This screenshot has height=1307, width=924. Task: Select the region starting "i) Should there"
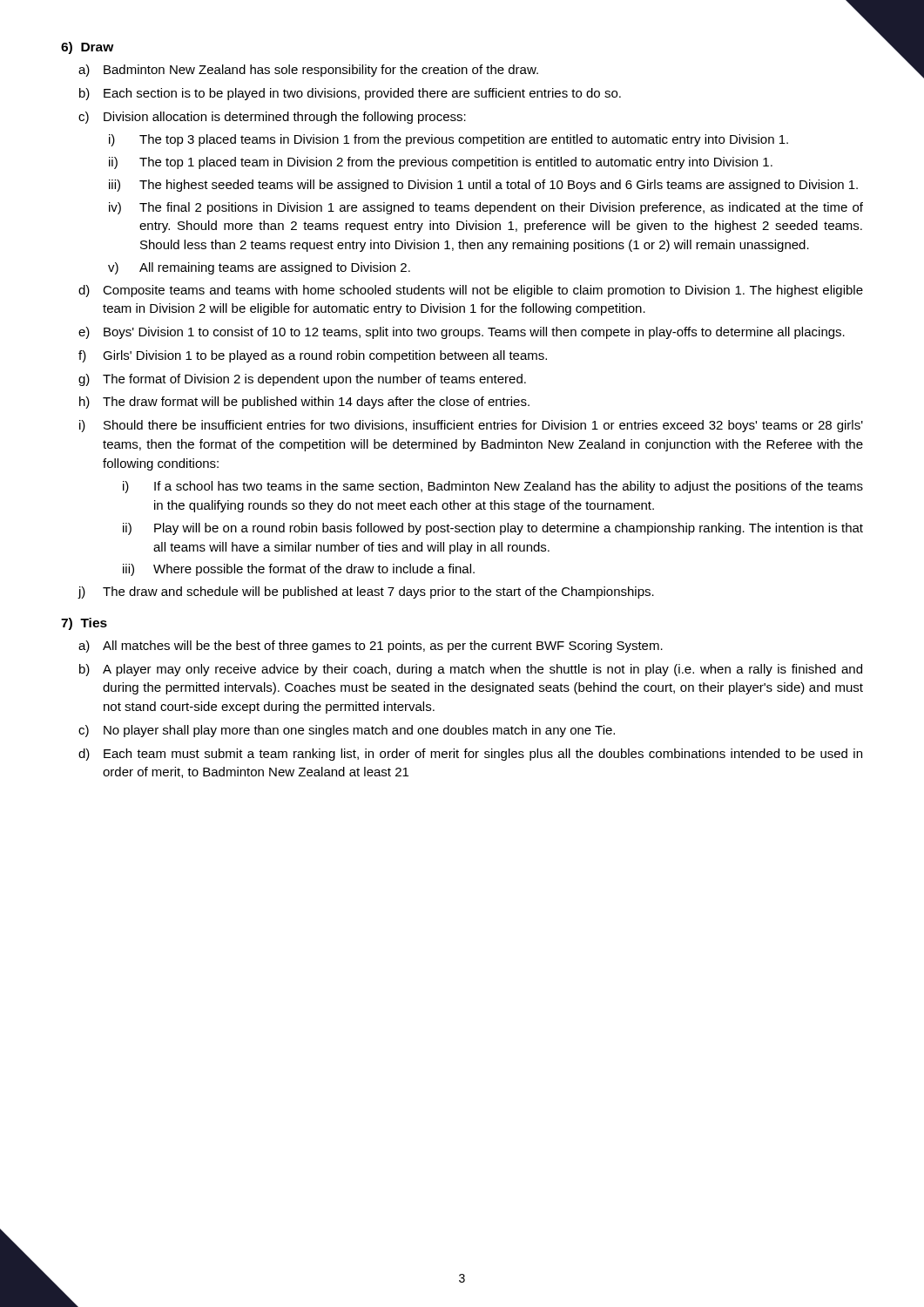click(x=471, y=444)
